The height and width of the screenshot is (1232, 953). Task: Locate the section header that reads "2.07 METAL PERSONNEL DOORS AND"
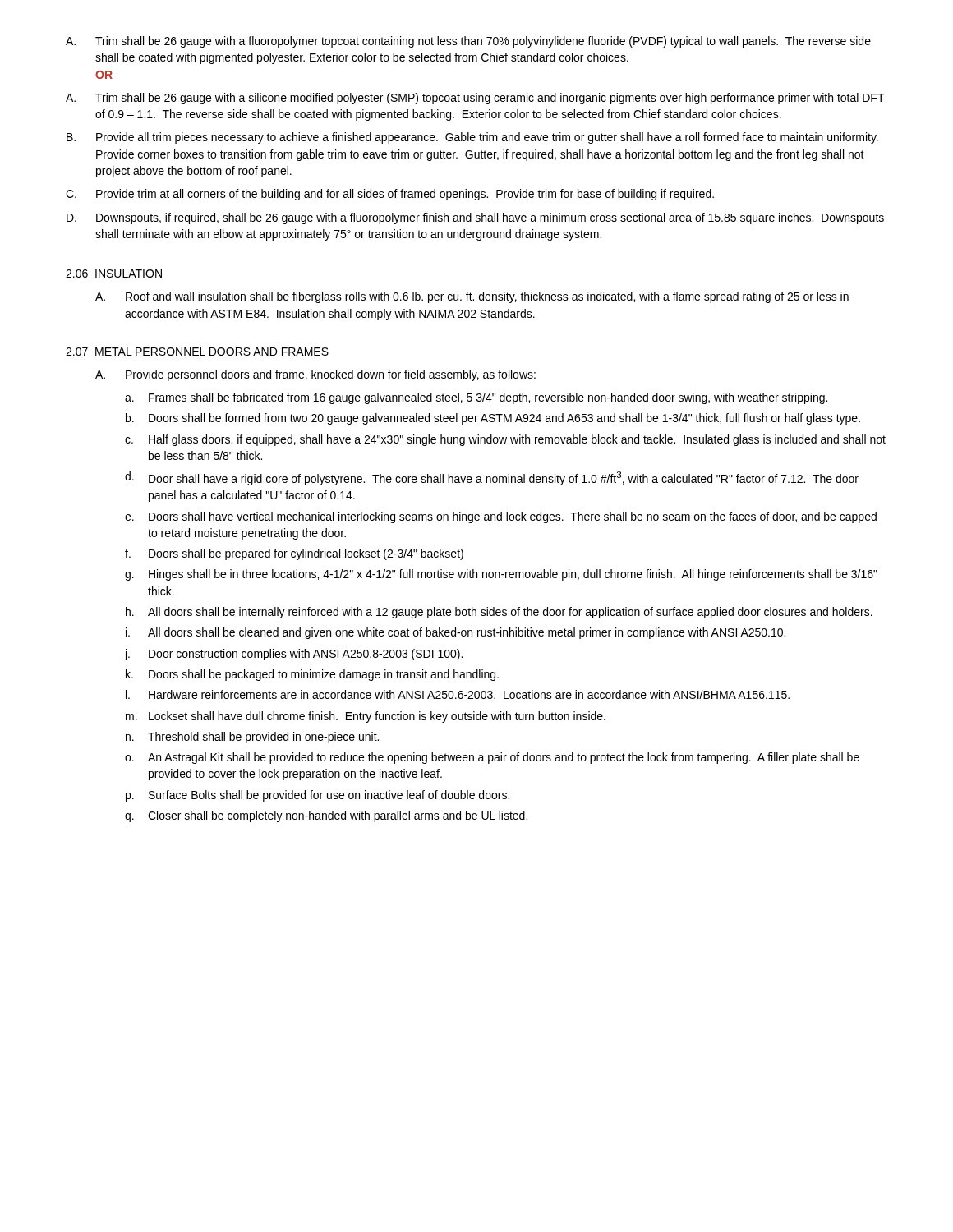197,351
